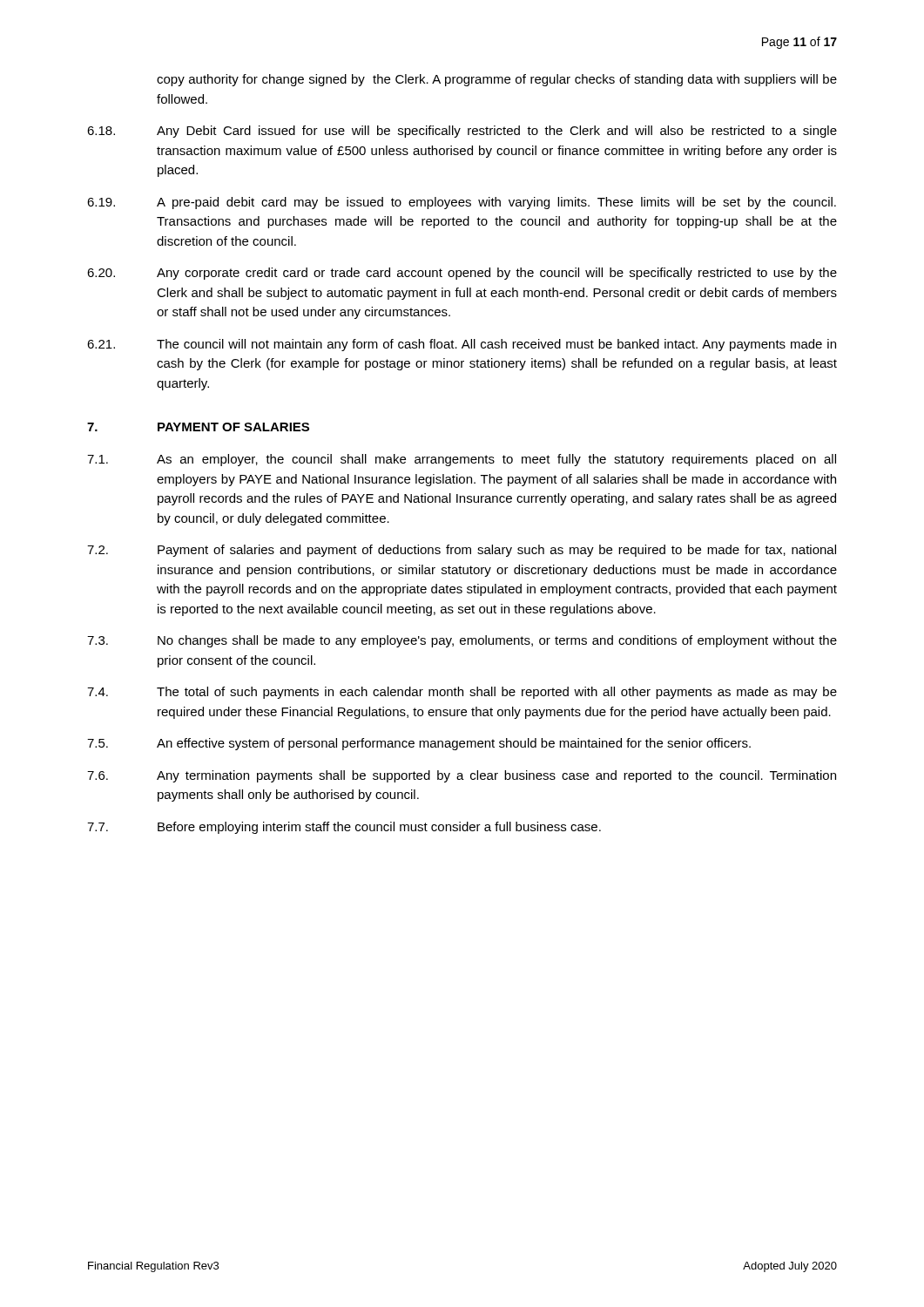
Task: Click on the list item that says "7.6. Any termination payments shall"
Action: click(x=462, y=785)
